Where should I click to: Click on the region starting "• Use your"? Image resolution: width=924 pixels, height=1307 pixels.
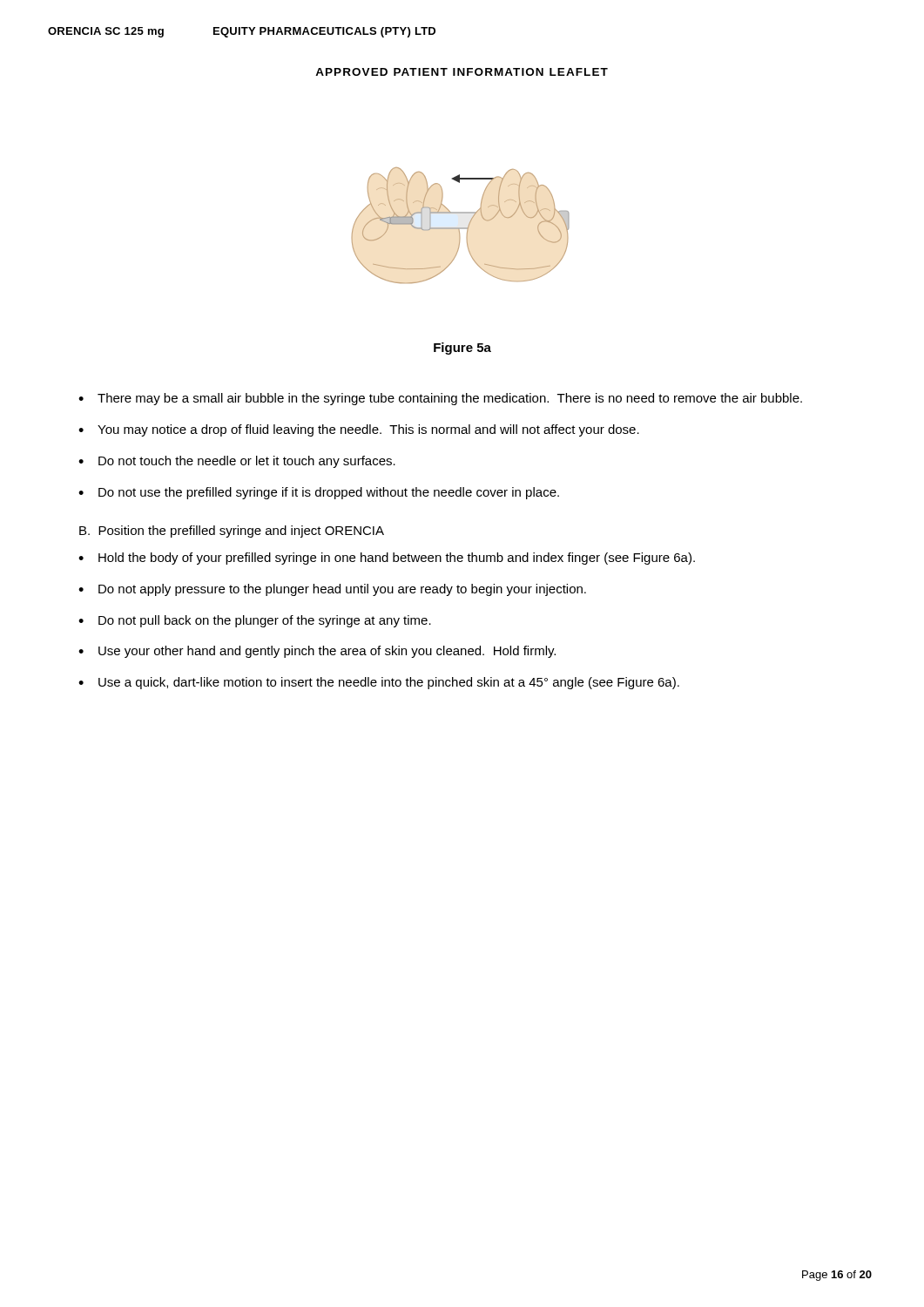pyautogui.click(x=318, y=653)
